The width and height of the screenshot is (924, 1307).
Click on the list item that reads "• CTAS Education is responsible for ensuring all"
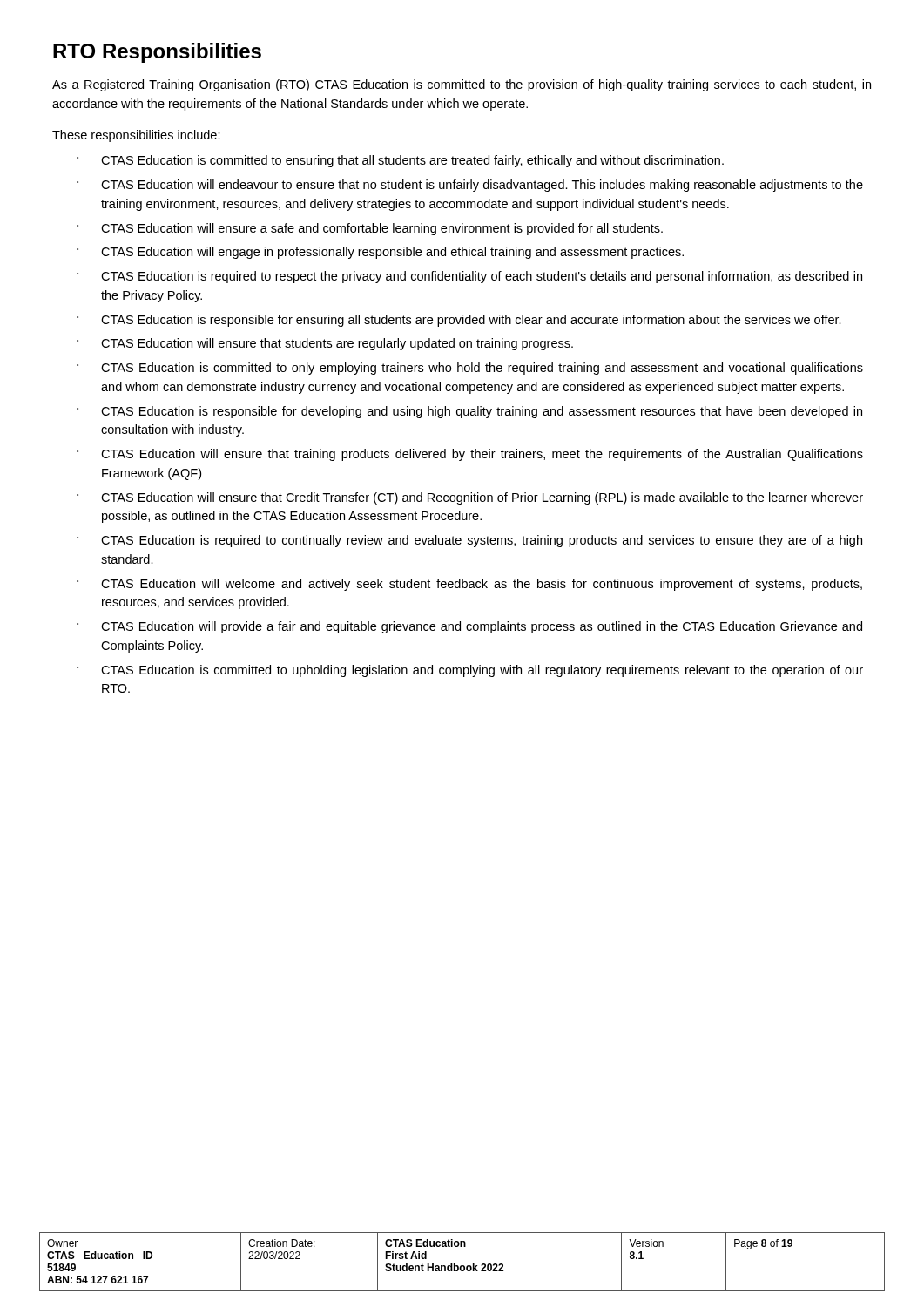(474, 320)
